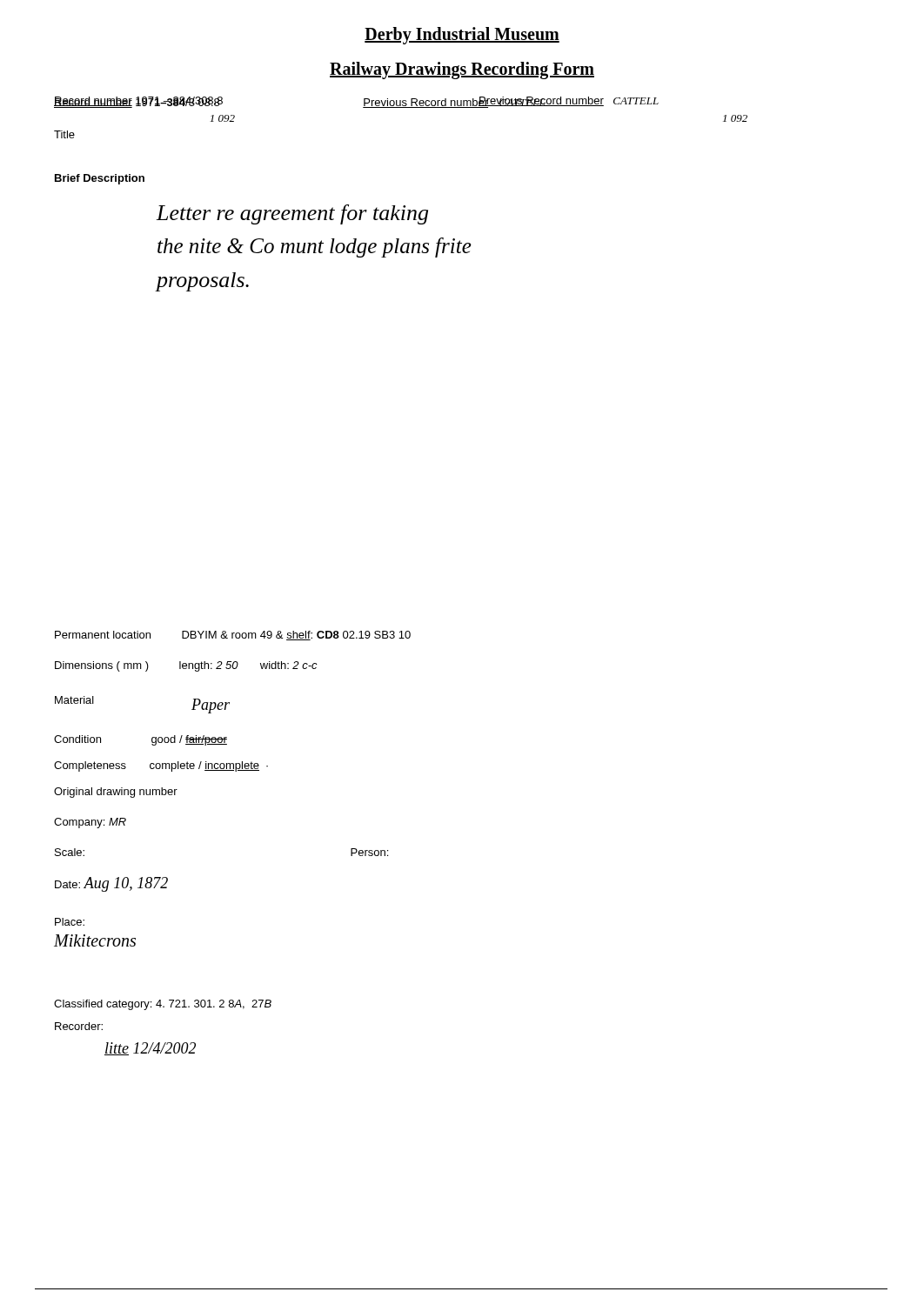This screenshot has width=924, height=1305.
Task: Point to the block beginning "Classified category: 4. 721. 301. 2"
Action: click(x=163, y=1005)
